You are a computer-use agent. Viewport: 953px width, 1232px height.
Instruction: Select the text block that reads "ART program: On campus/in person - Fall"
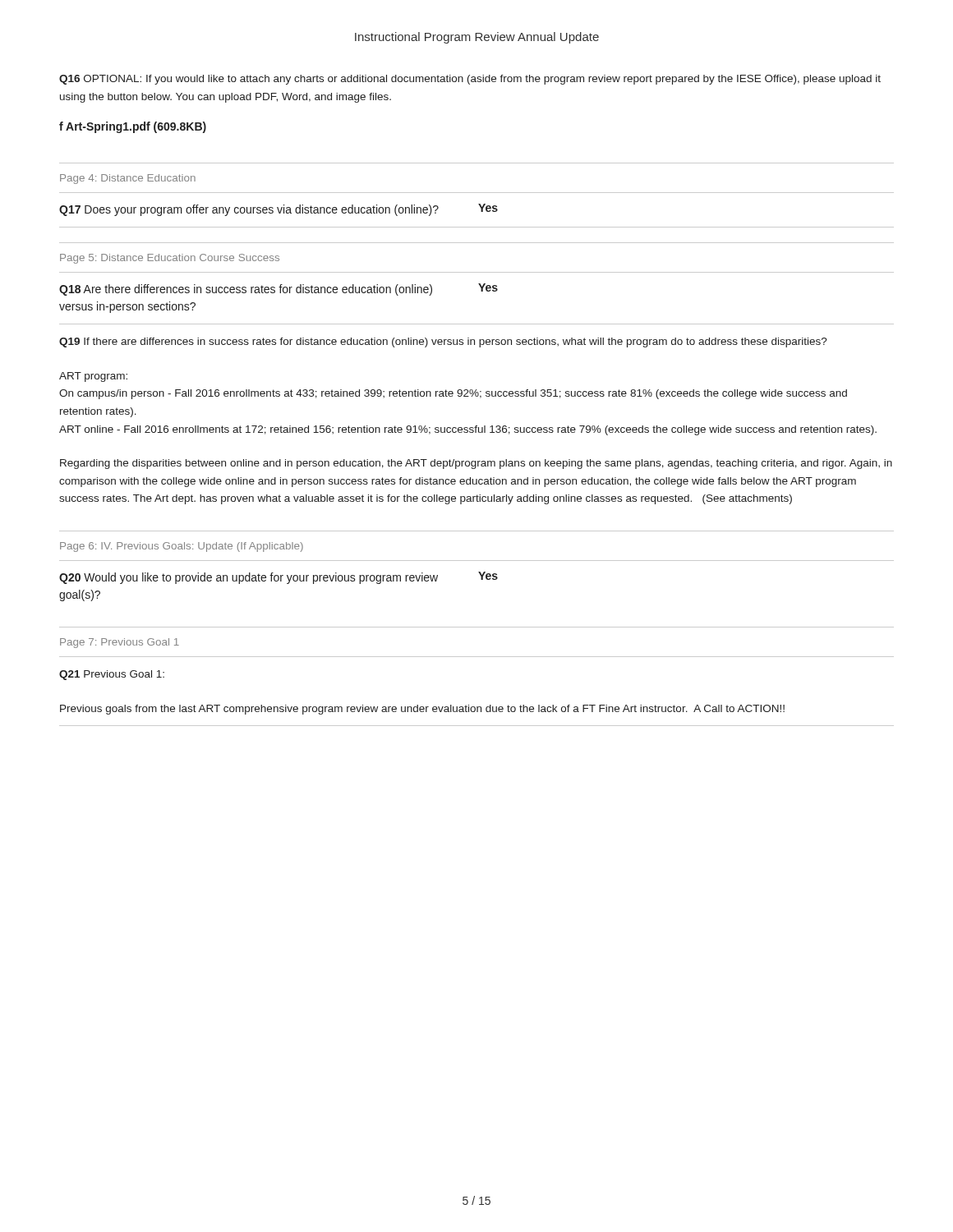click(x=468, y=402)
